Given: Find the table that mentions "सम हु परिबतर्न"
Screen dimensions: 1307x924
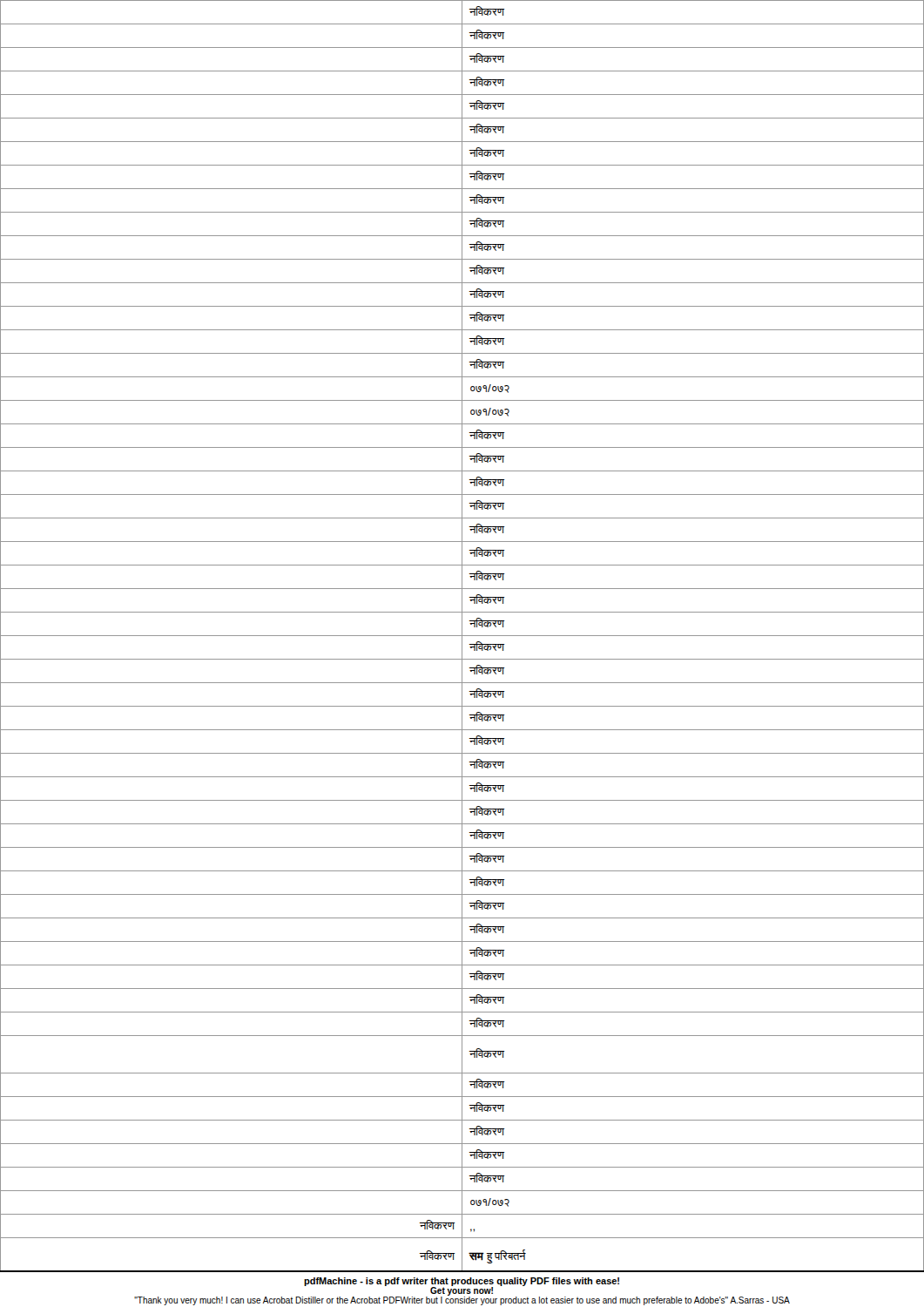Looking at the screenshot, I should (x=462, y=654).
